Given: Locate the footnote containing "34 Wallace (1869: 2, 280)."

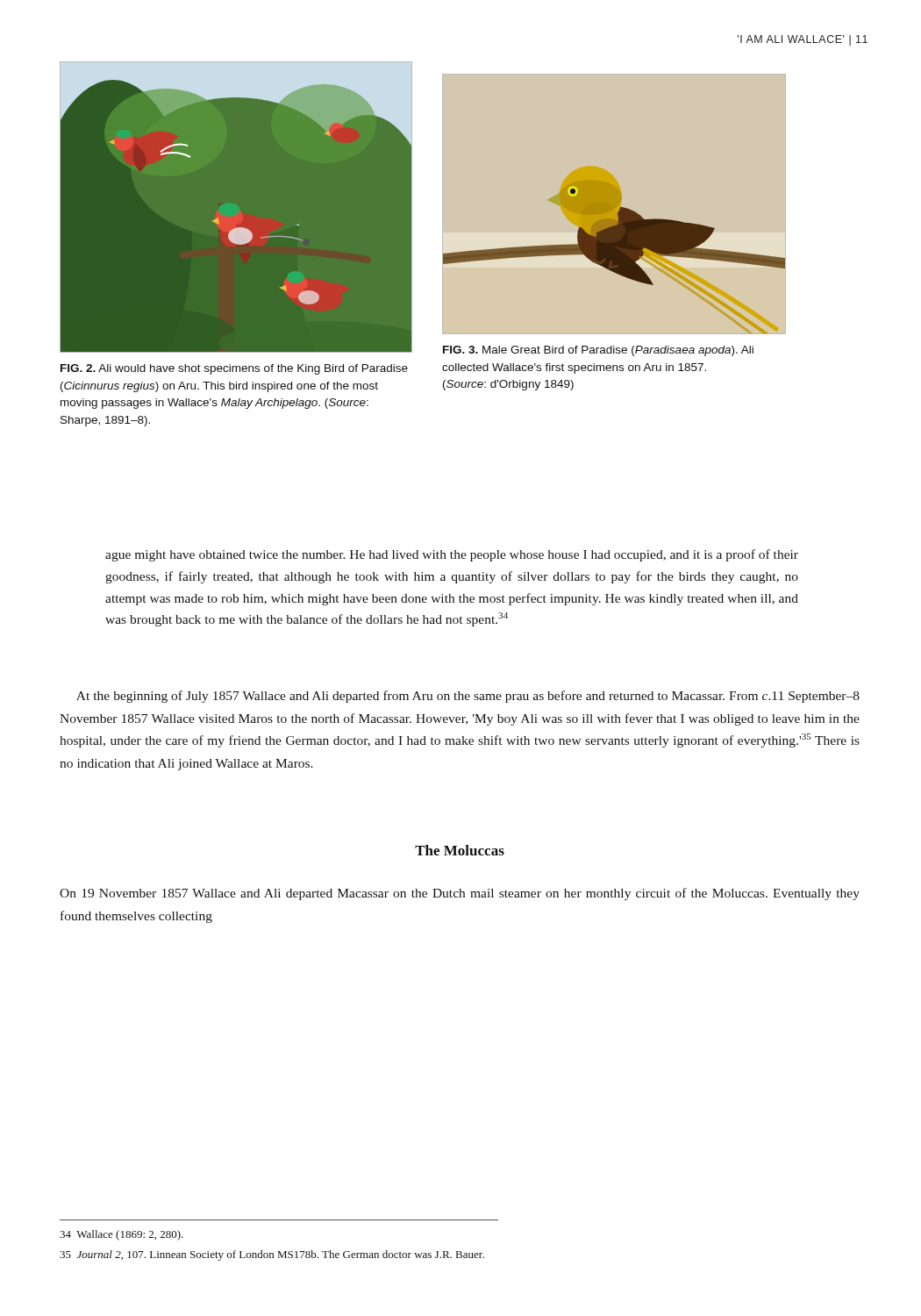Looking at the screenshot, I should tap(122, 1234).
